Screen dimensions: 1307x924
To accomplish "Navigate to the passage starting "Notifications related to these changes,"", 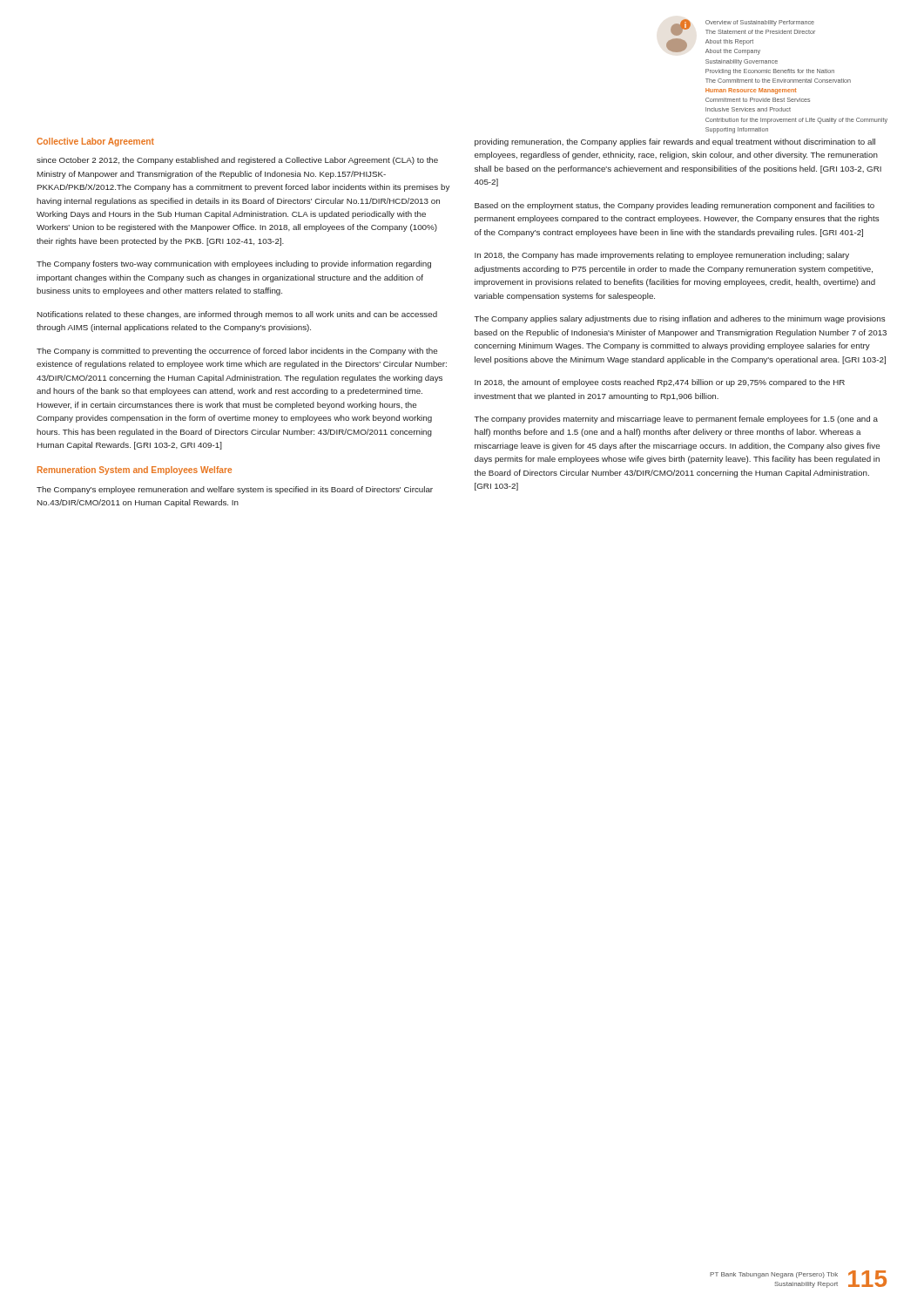I will 237,321.
